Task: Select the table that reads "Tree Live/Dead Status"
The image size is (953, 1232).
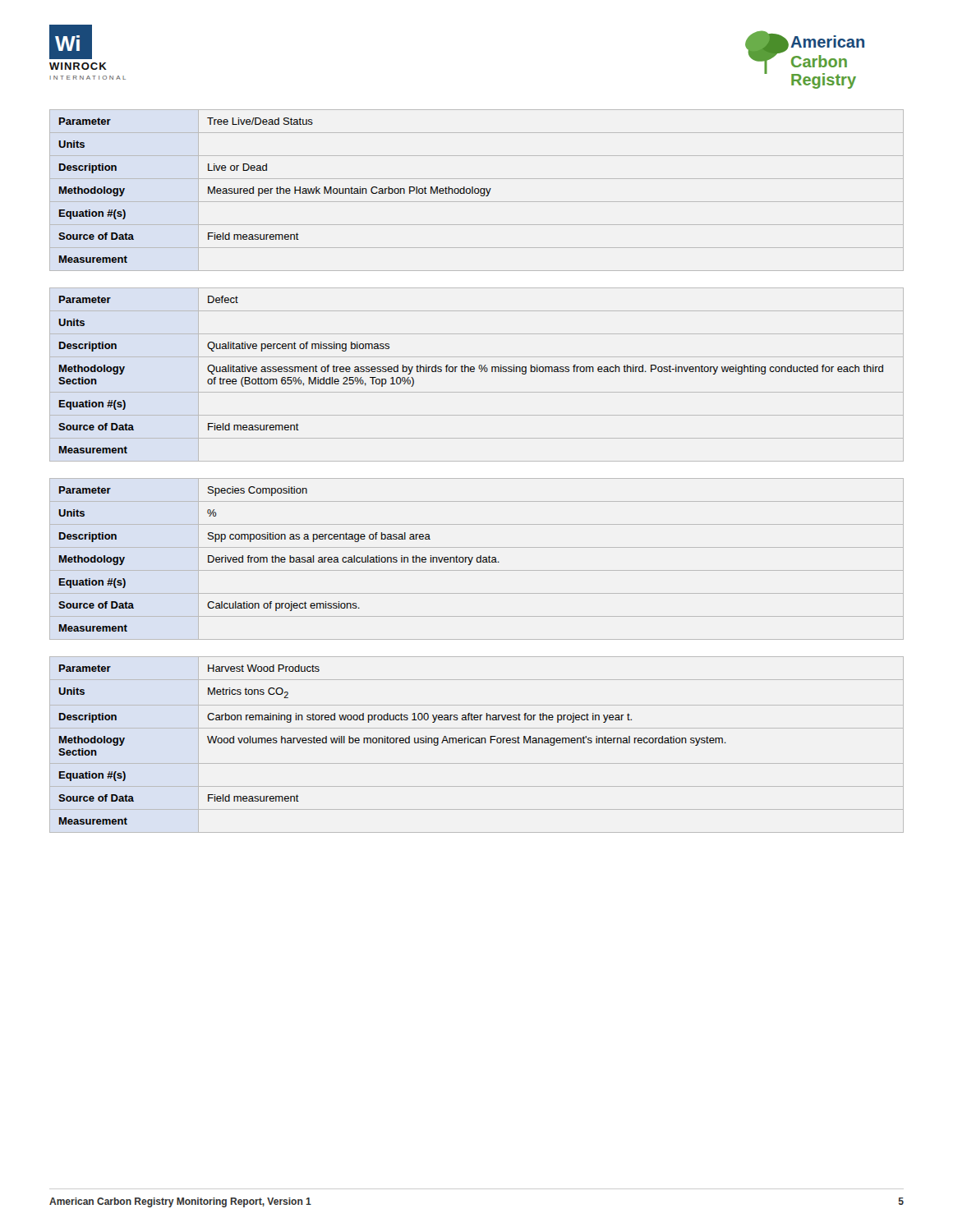Action: 476,190
